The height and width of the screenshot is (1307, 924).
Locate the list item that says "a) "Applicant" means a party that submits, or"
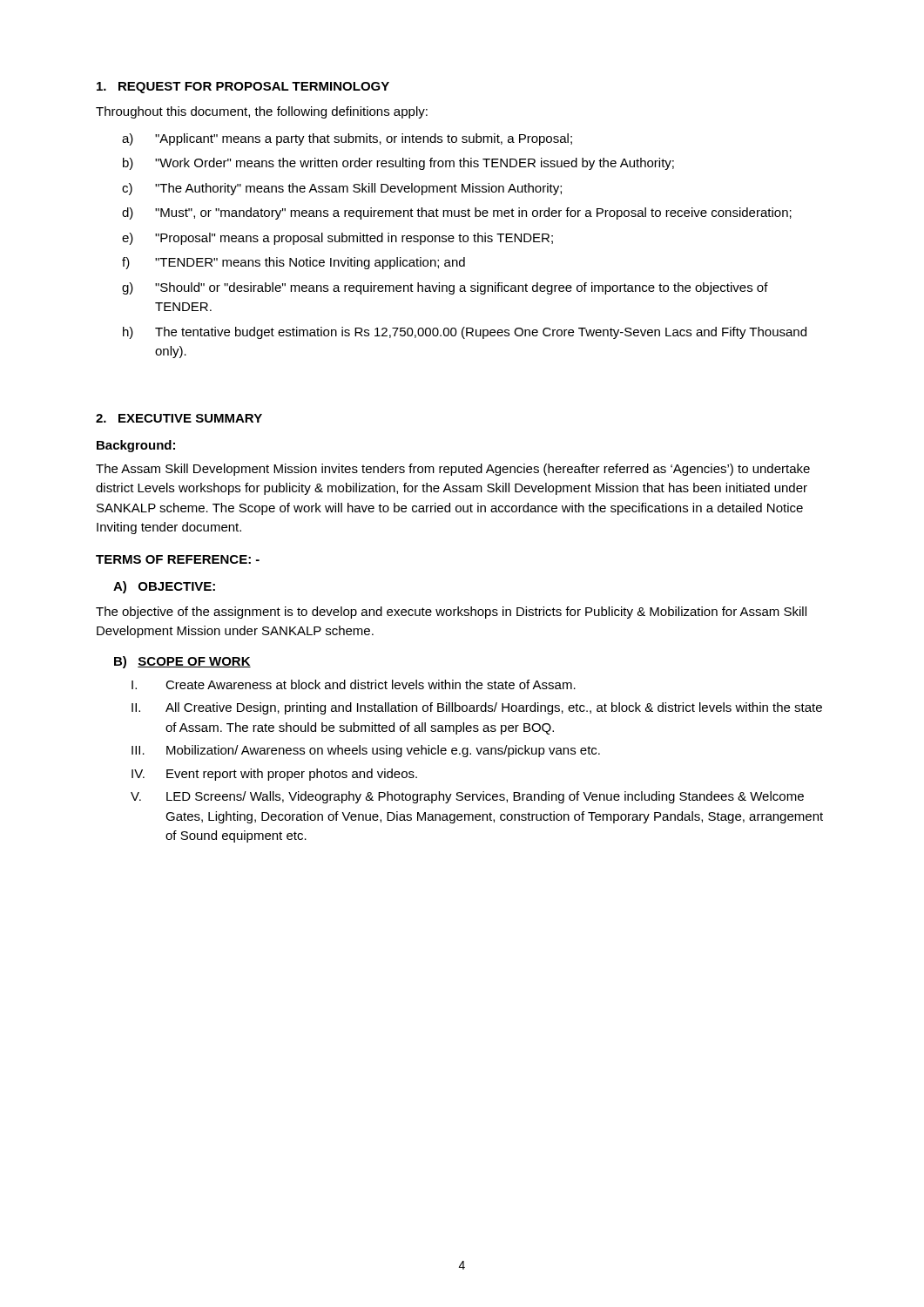tap(475, 138)
